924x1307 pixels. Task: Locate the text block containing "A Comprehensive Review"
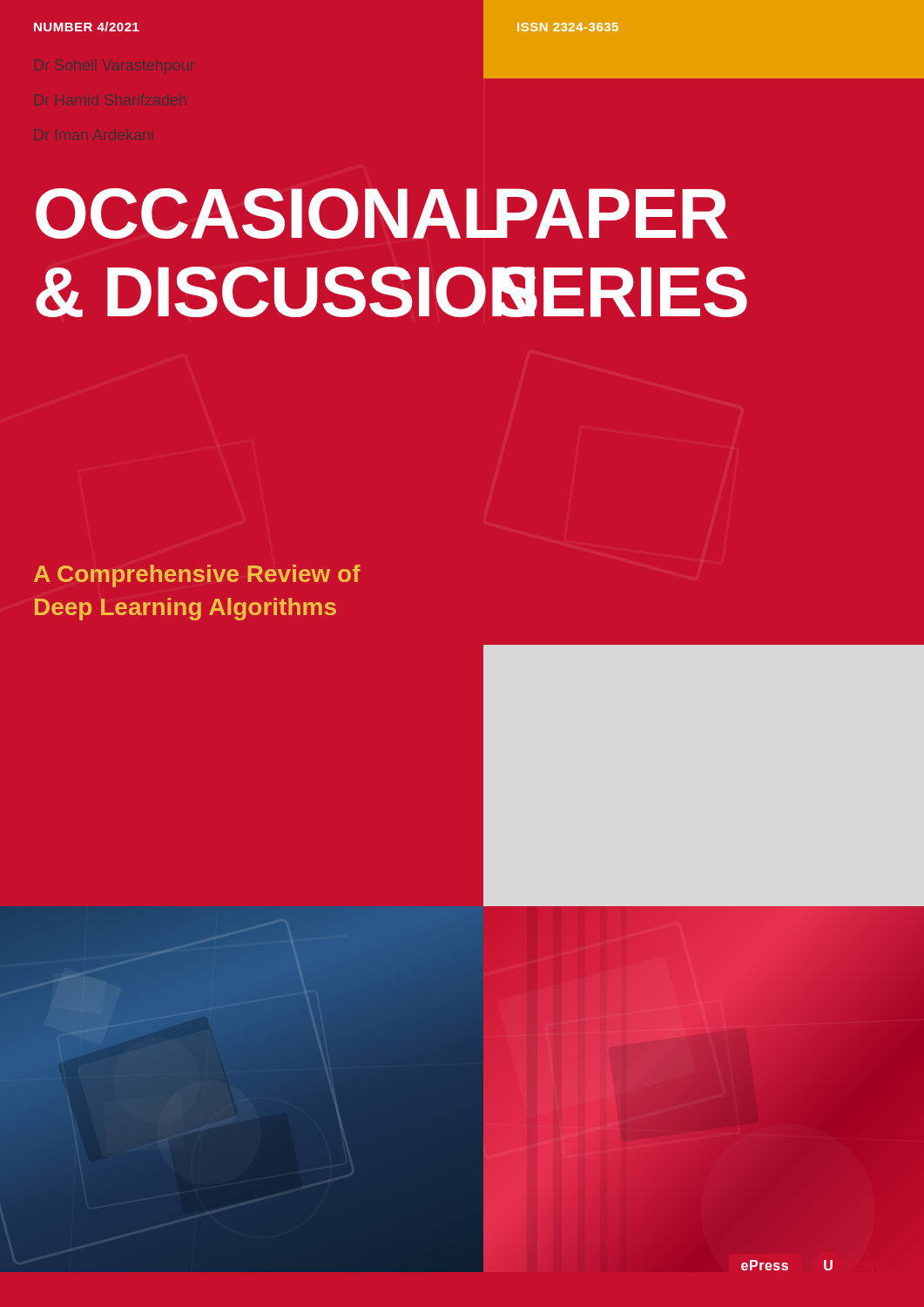point(197,590)
